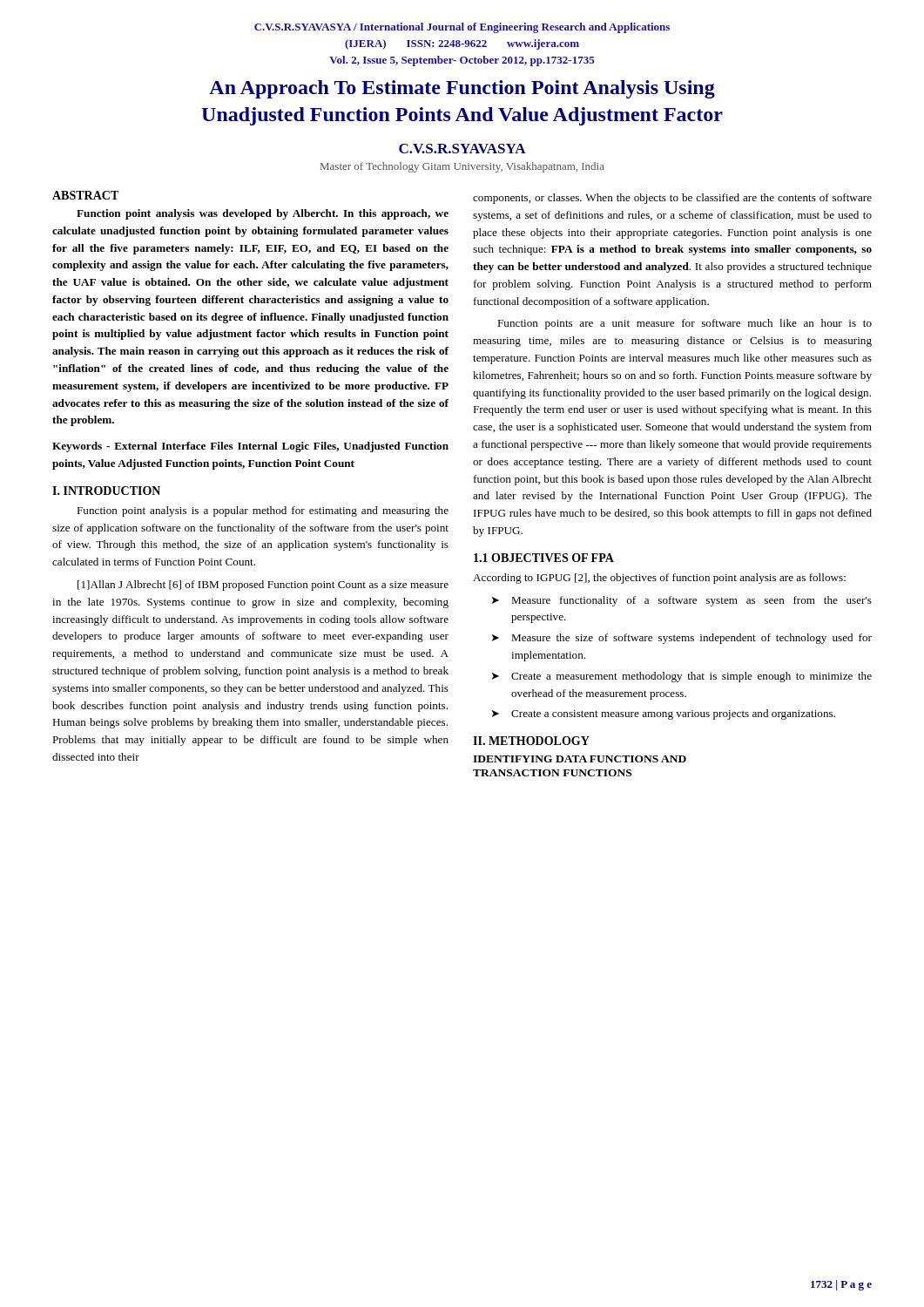Find the element starting "Keywords - External Interface Files Internal Logic"
924x1307 pixels.
250,455
